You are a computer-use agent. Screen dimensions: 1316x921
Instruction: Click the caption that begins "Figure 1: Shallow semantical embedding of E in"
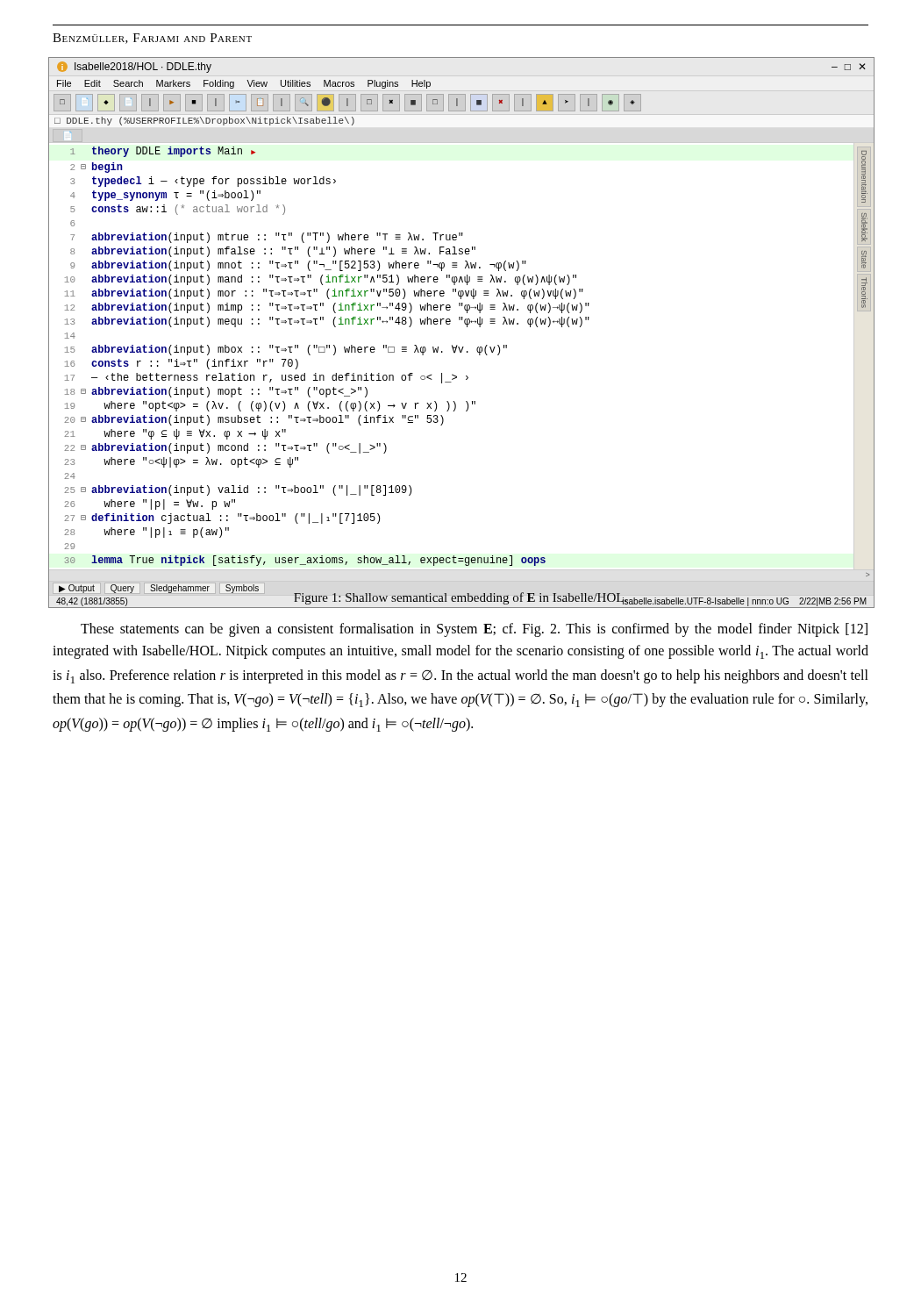460,597
